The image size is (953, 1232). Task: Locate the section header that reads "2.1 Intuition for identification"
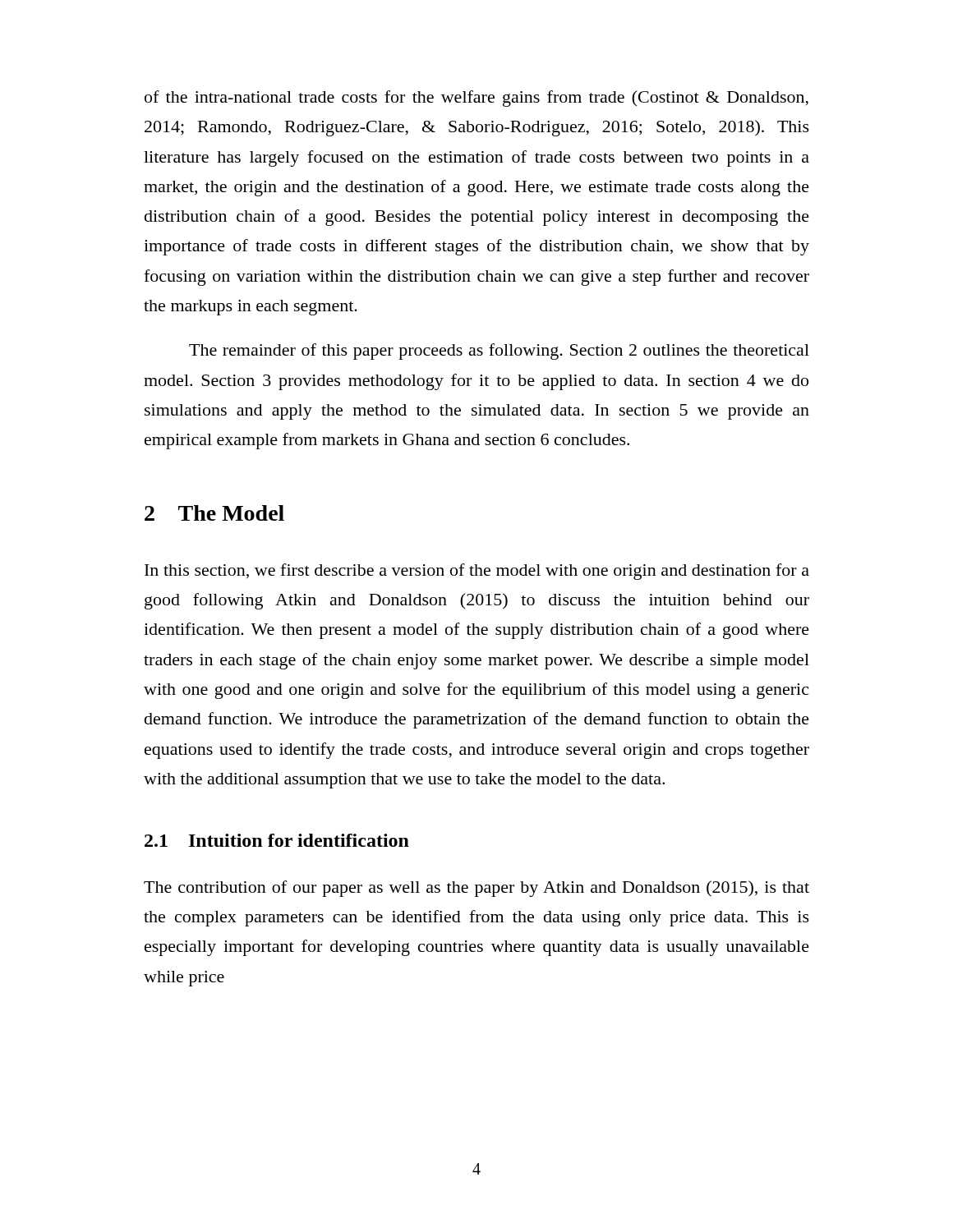pos(276,840)
